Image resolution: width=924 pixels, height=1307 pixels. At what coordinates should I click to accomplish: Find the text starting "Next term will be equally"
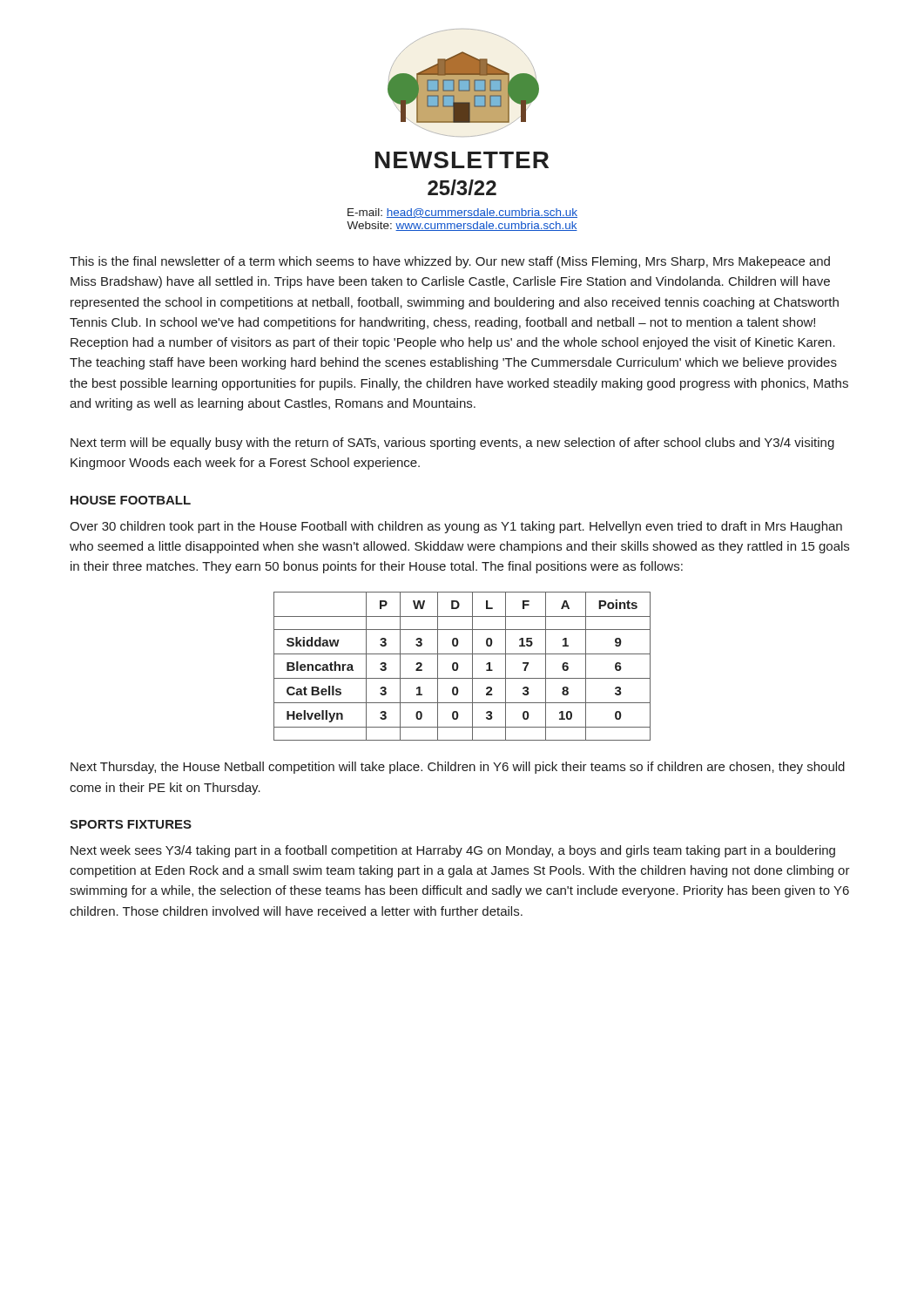(452, 452)
